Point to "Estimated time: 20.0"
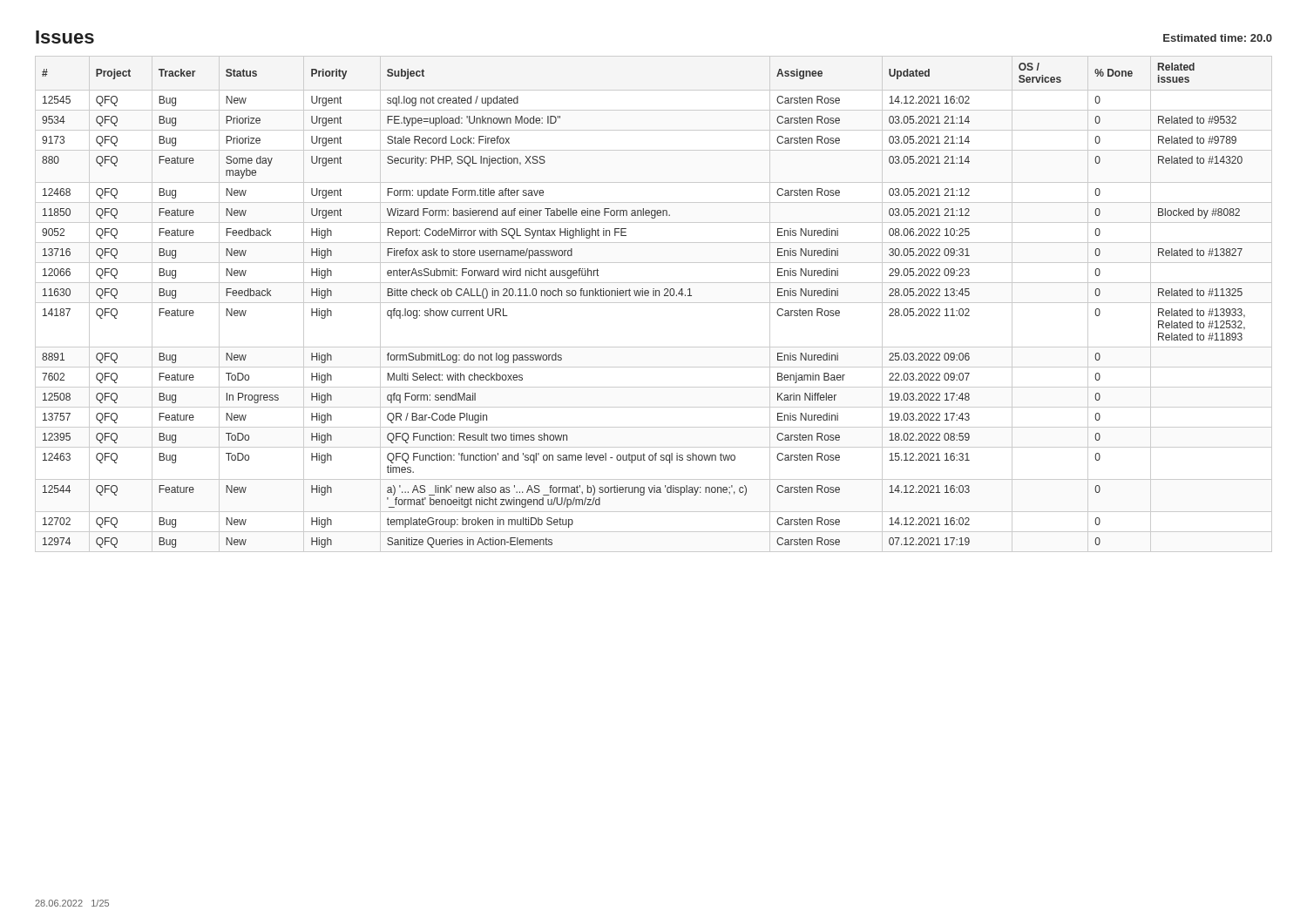This screenshot has height=924, width=1307. [1217, 38]
